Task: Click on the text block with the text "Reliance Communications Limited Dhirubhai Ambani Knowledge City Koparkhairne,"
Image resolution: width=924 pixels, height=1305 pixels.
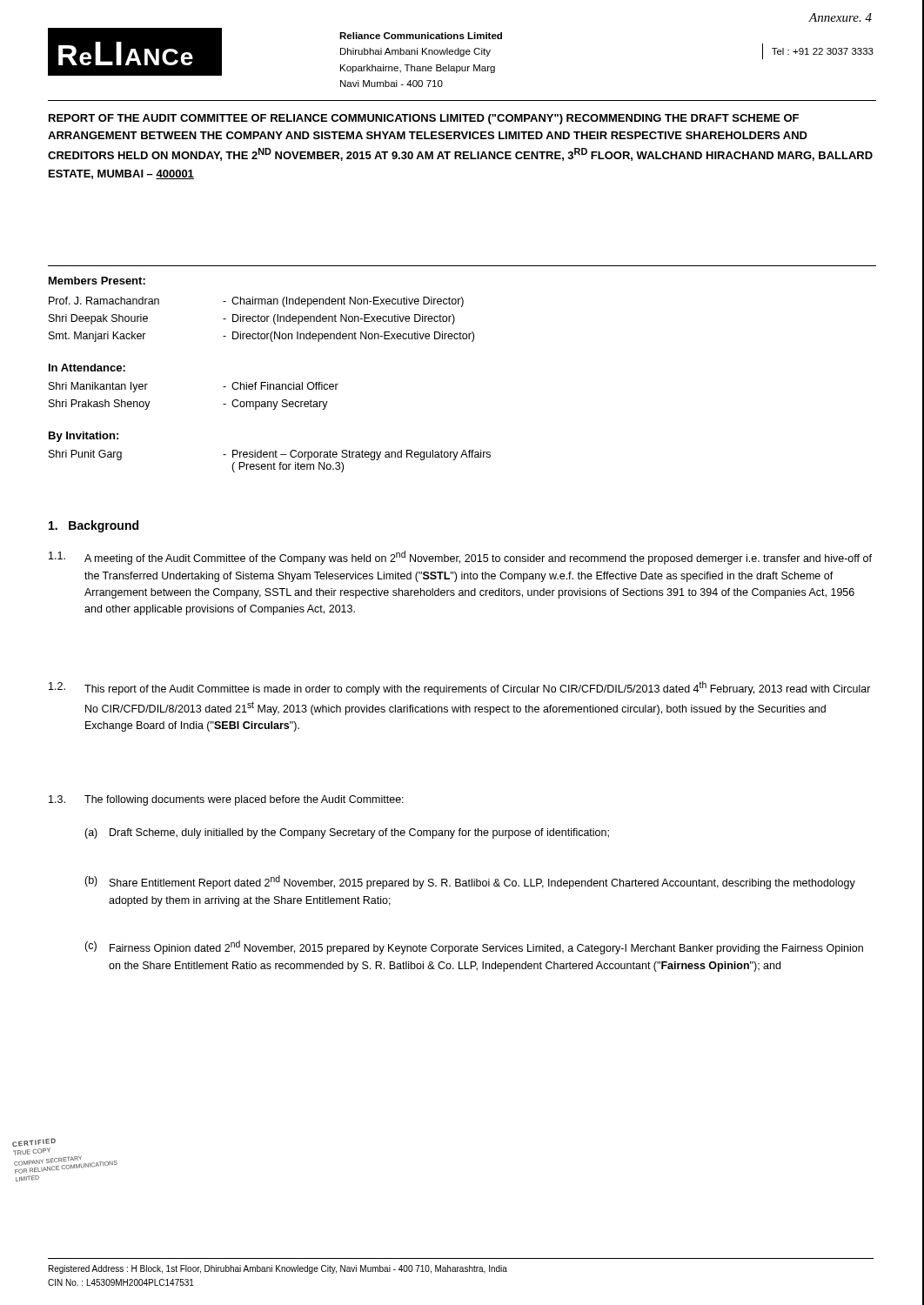Action: pyautogui.click(x=421, y=60)
